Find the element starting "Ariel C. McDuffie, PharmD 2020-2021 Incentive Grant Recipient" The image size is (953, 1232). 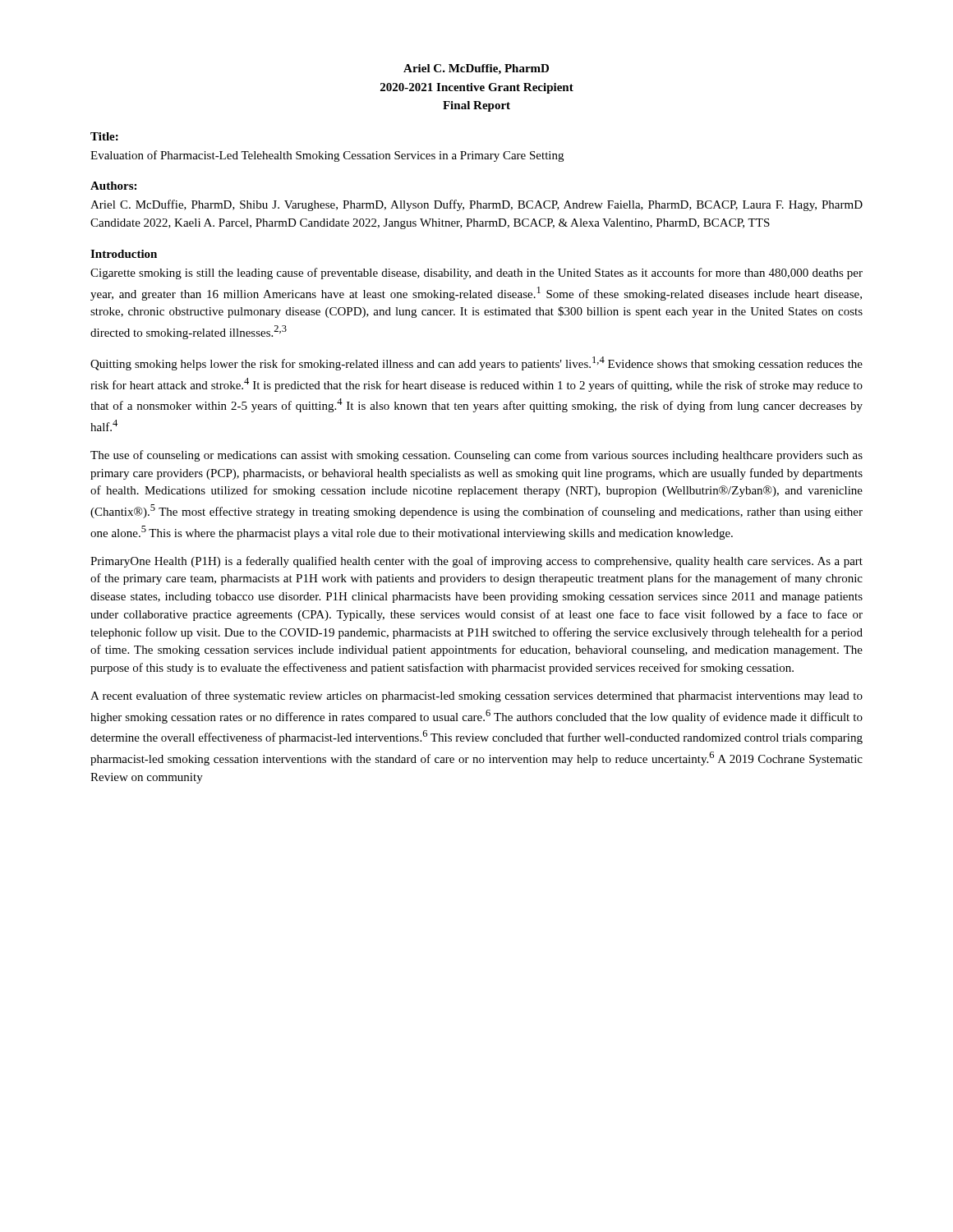[476, 87]
